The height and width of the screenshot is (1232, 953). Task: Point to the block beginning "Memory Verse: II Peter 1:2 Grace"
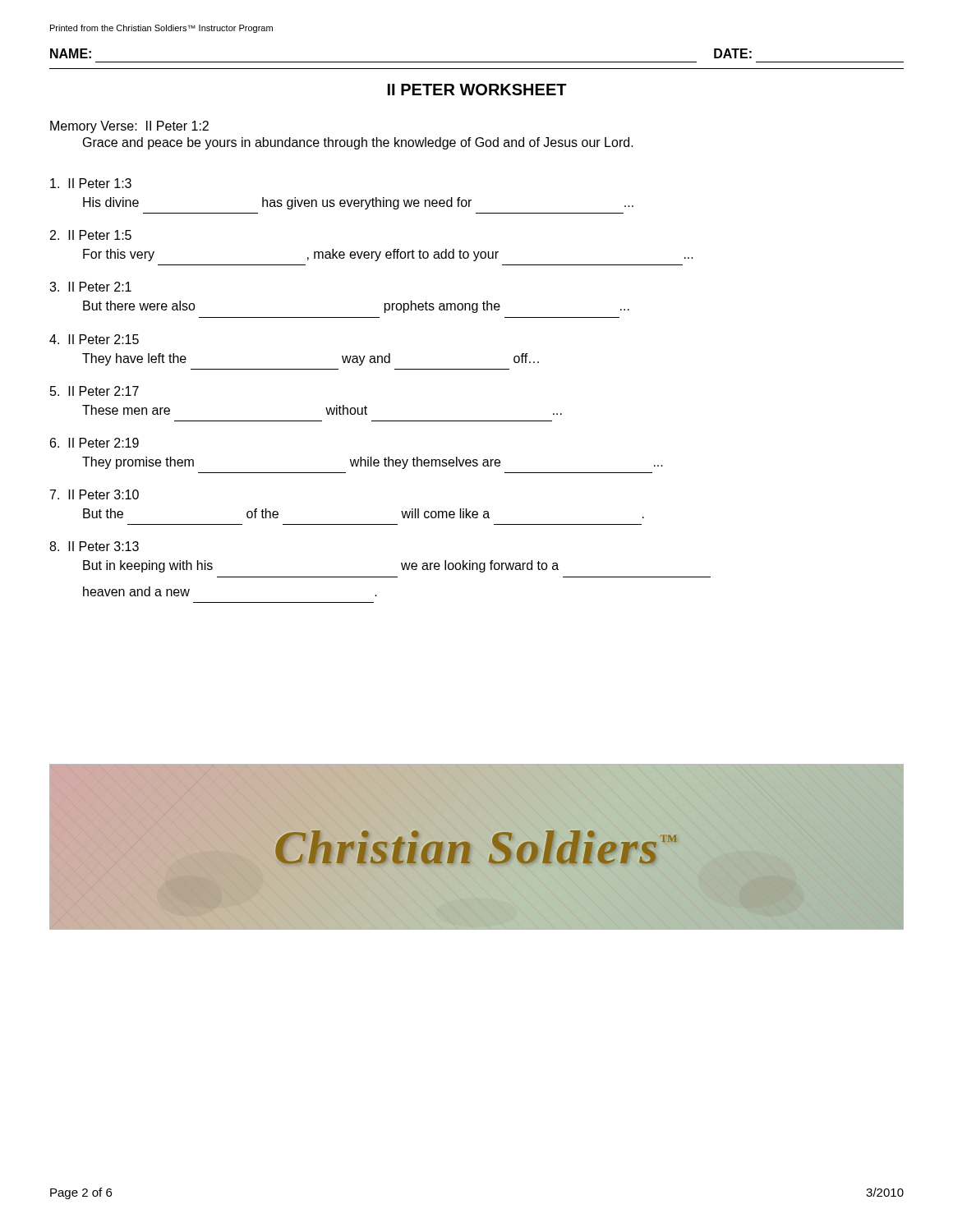point(476,135)
